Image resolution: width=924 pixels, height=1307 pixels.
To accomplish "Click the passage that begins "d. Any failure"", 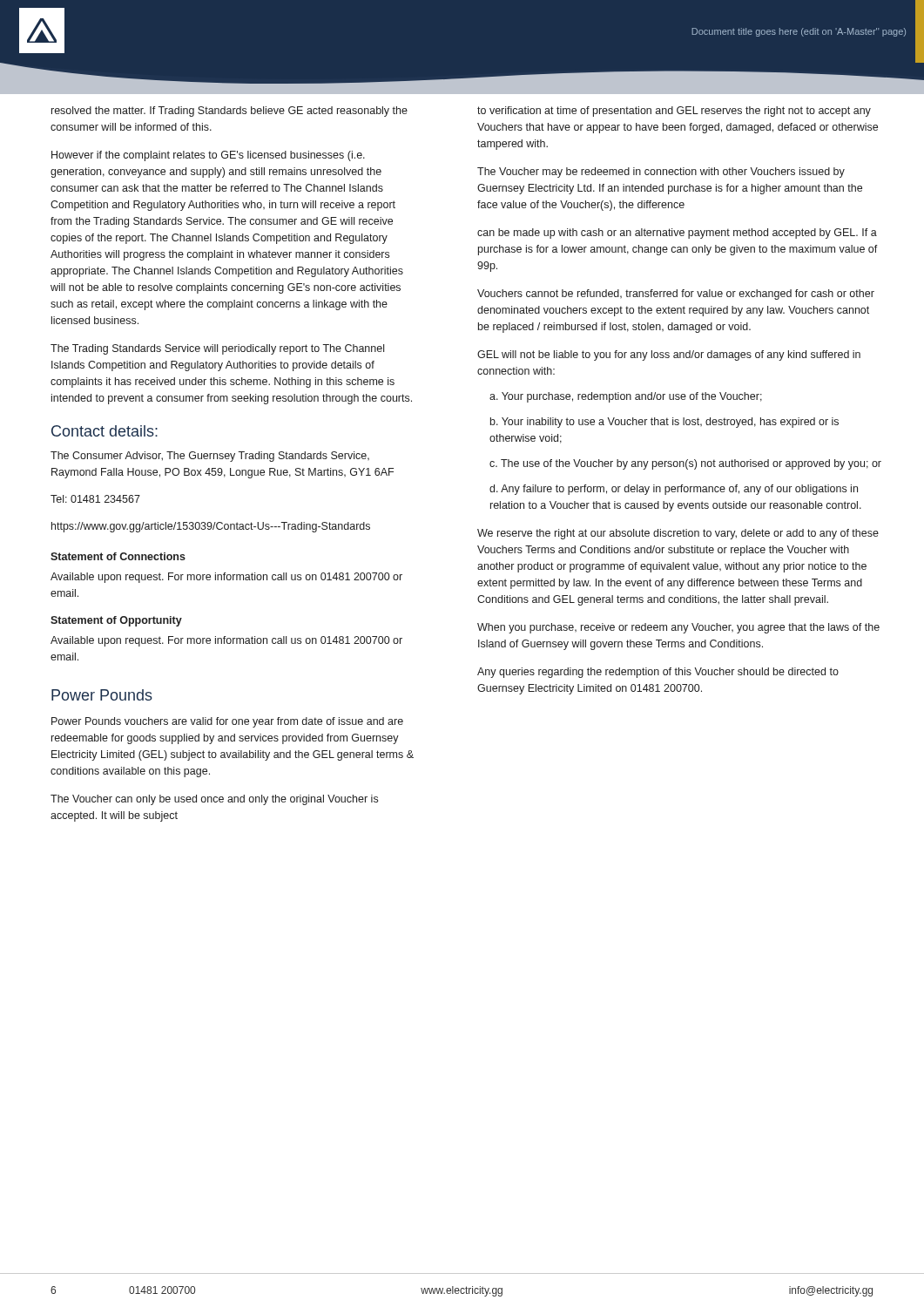I will 676,497.
